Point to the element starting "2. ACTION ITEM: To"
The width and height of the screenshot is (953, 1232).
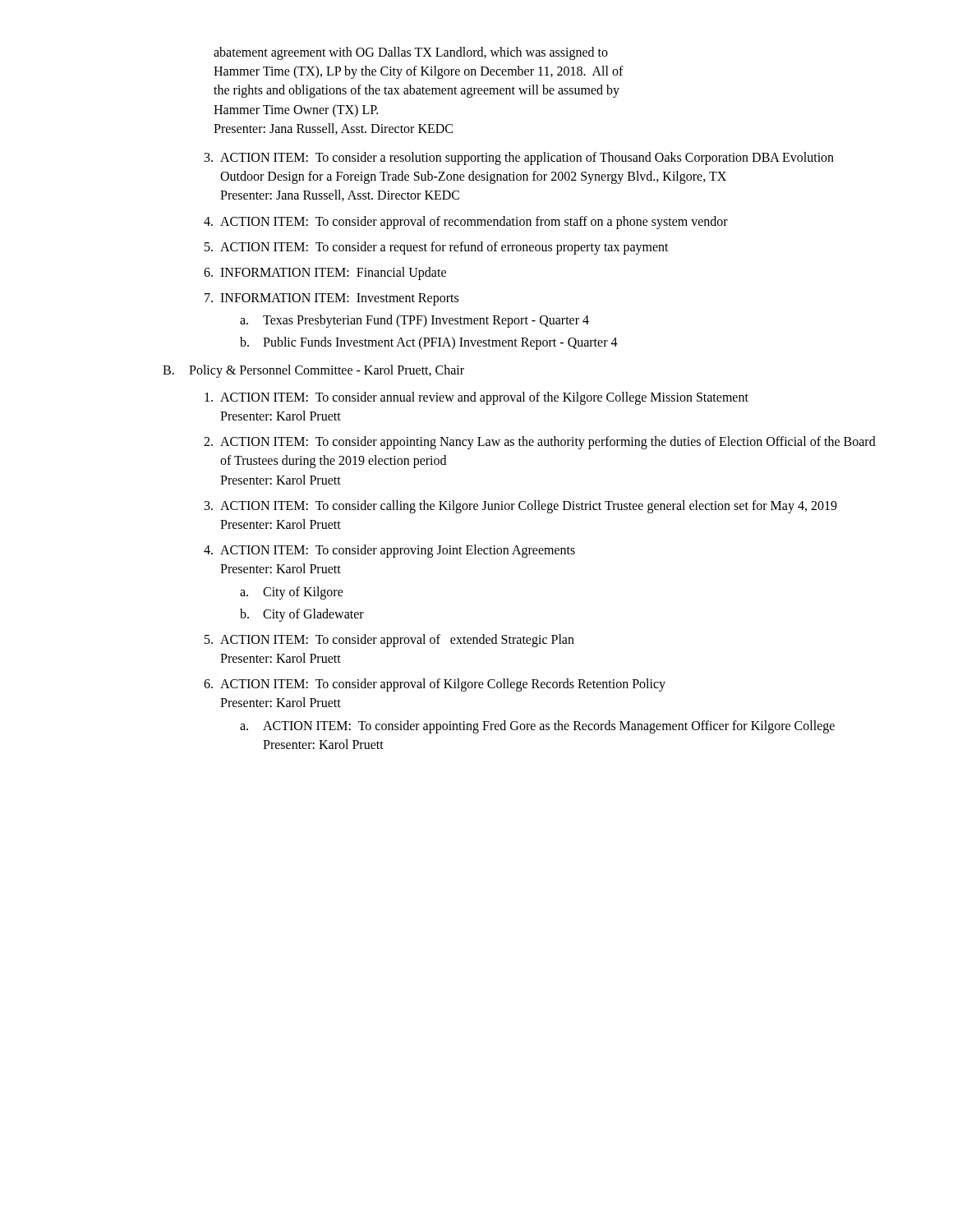click(x=540, y=443)
